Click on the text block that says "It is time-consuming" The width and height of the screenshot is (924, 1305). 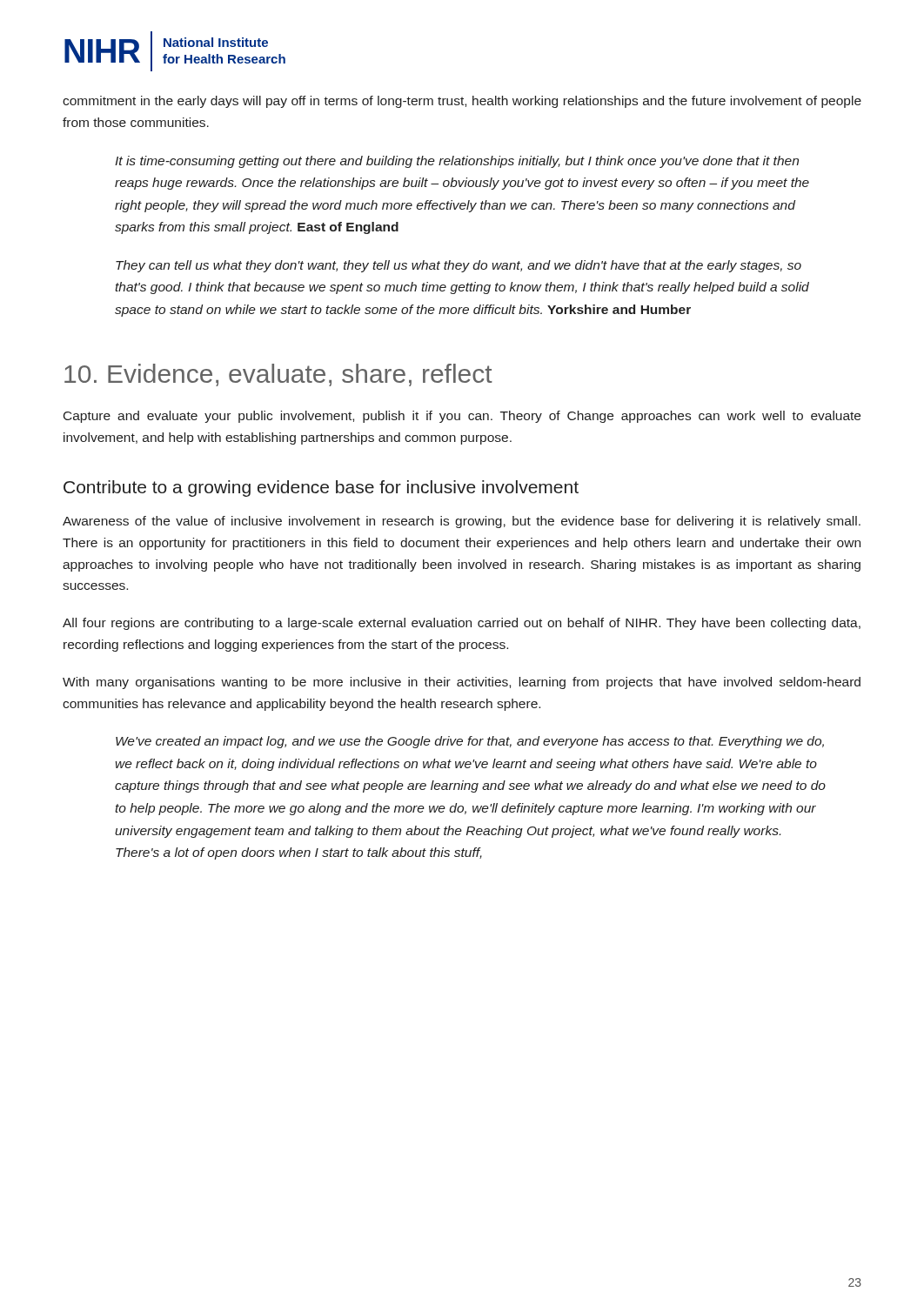tap(462, 194)
